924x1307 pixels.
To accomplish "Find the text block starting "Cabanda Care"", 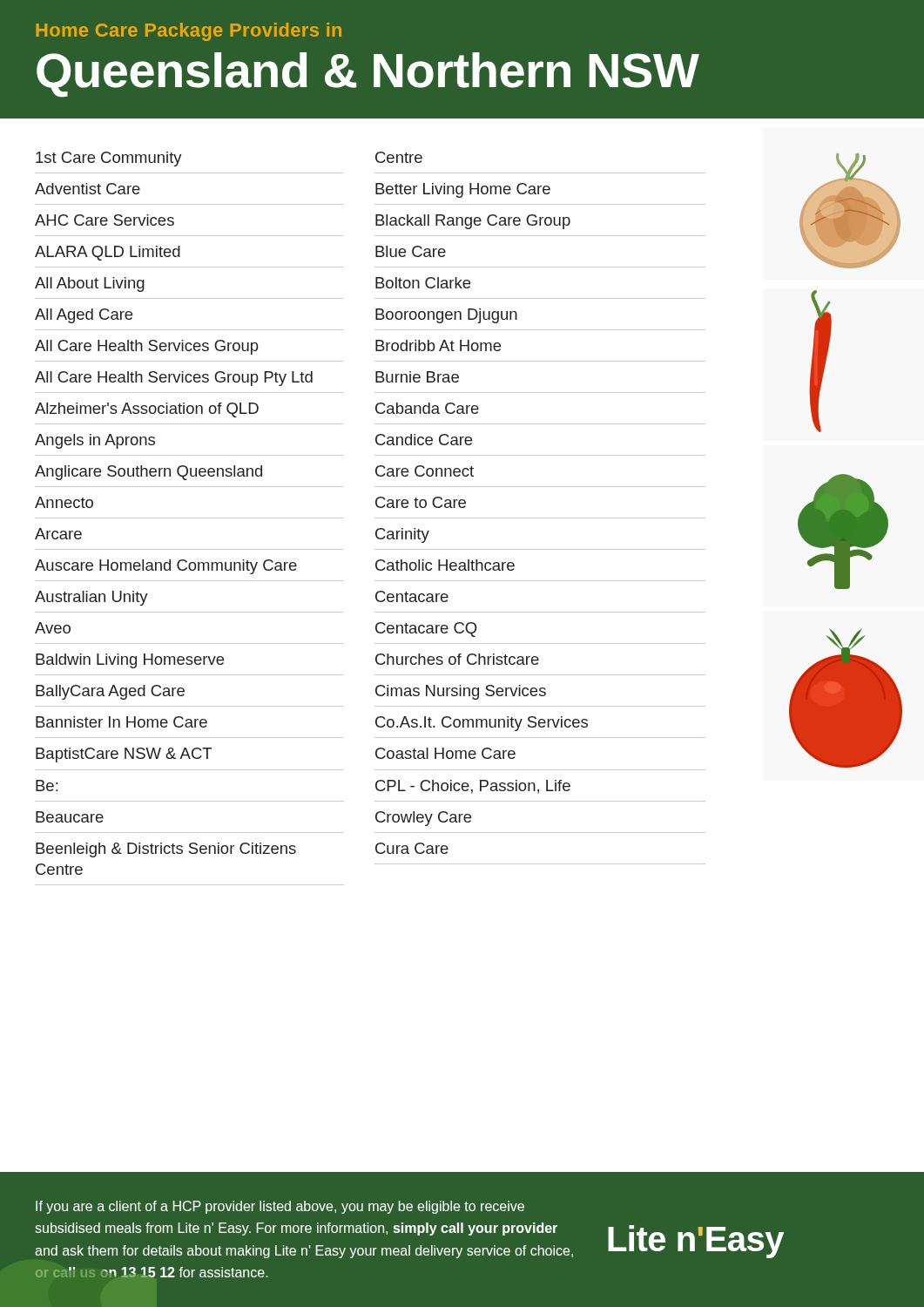I will click(x=427, y=408).
